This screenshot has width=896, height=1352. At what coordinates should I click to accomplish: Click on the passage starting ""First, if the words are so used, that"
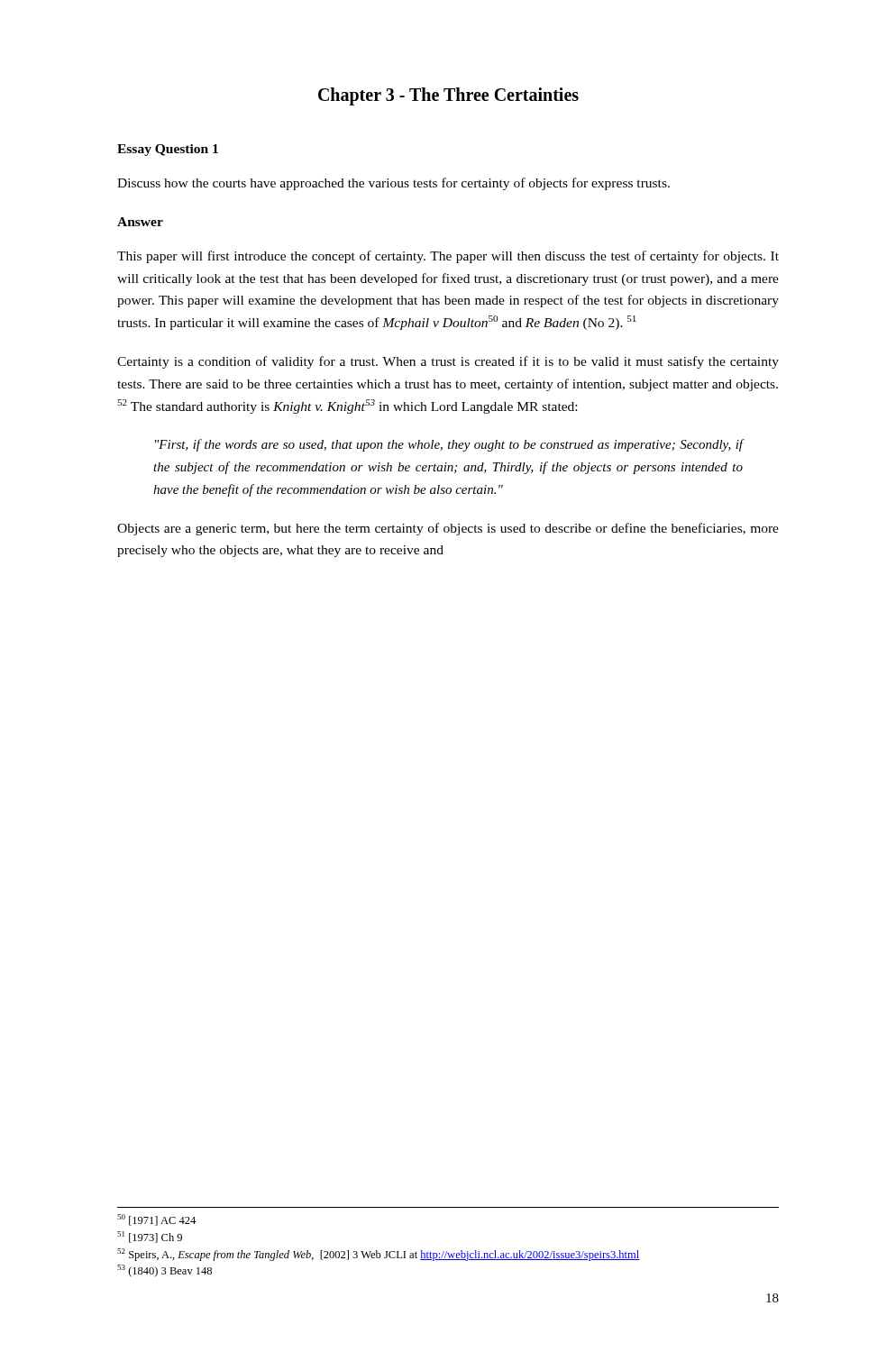pyautogui.click(x=448, y=467)
